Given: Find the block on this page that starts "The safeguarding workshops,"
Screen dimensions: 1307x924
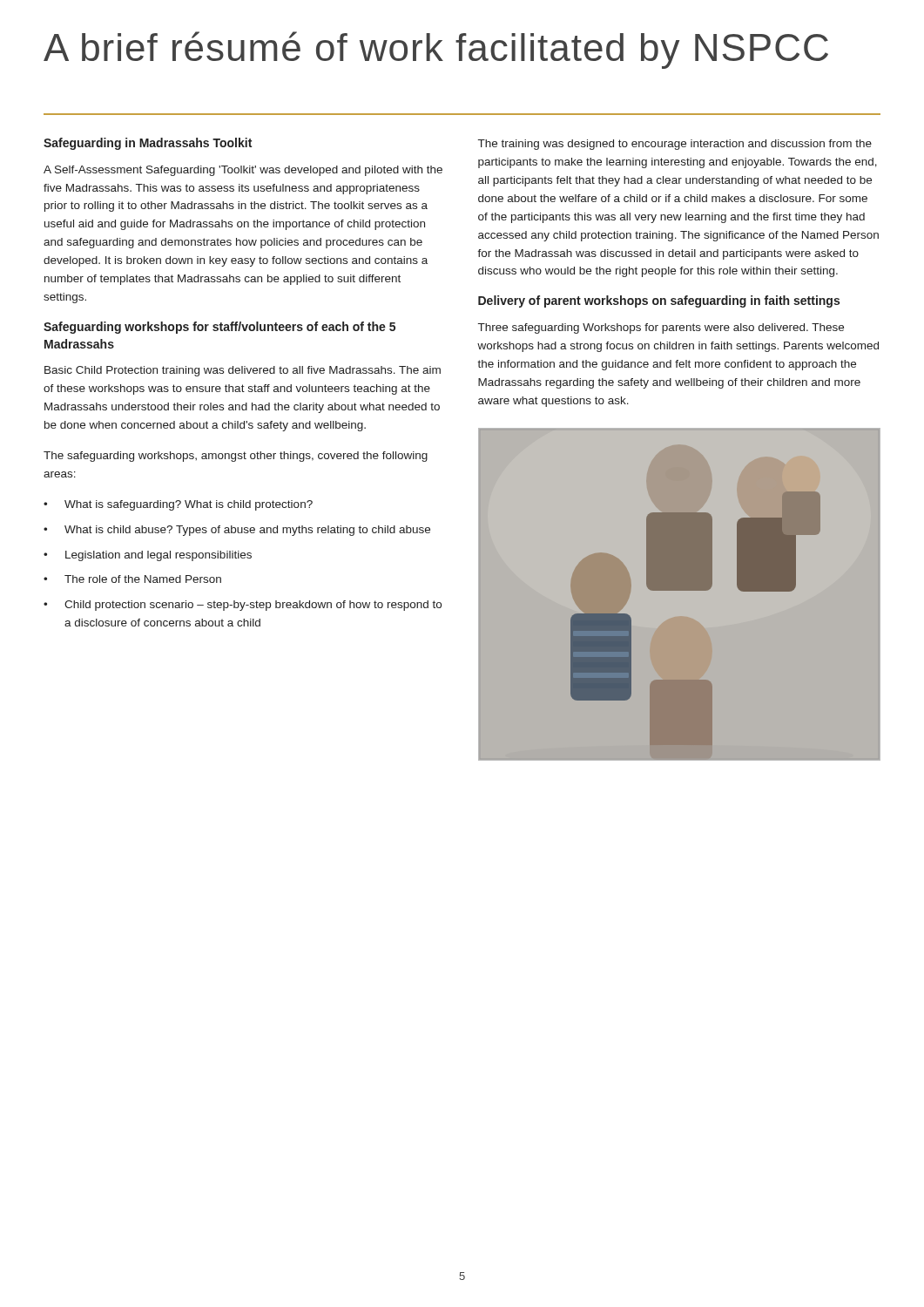Looking at the screenshot, I should (245, 465).
